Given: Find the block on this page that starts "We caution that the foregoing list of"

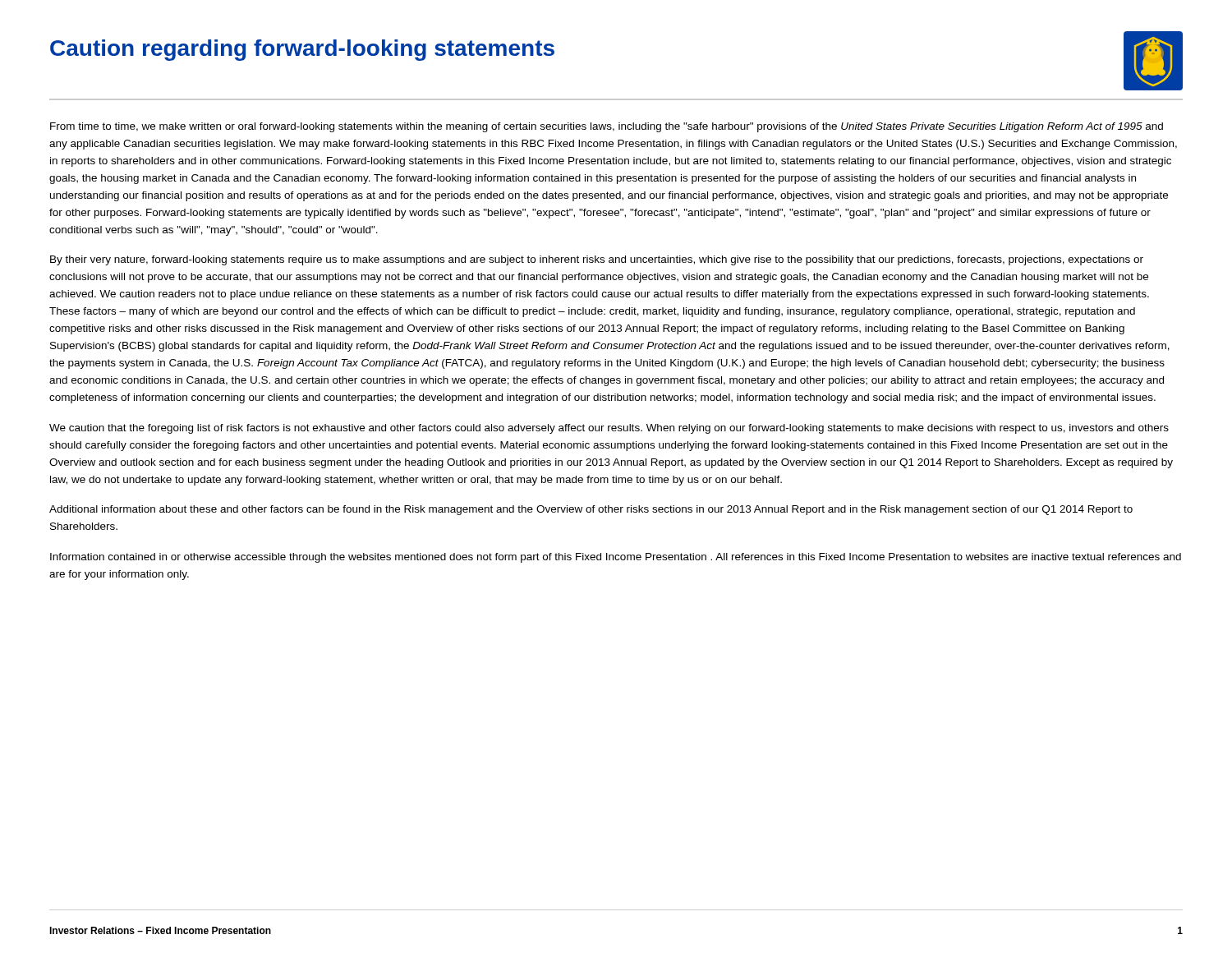Looking at the screenshot, I should coord(611,453).
